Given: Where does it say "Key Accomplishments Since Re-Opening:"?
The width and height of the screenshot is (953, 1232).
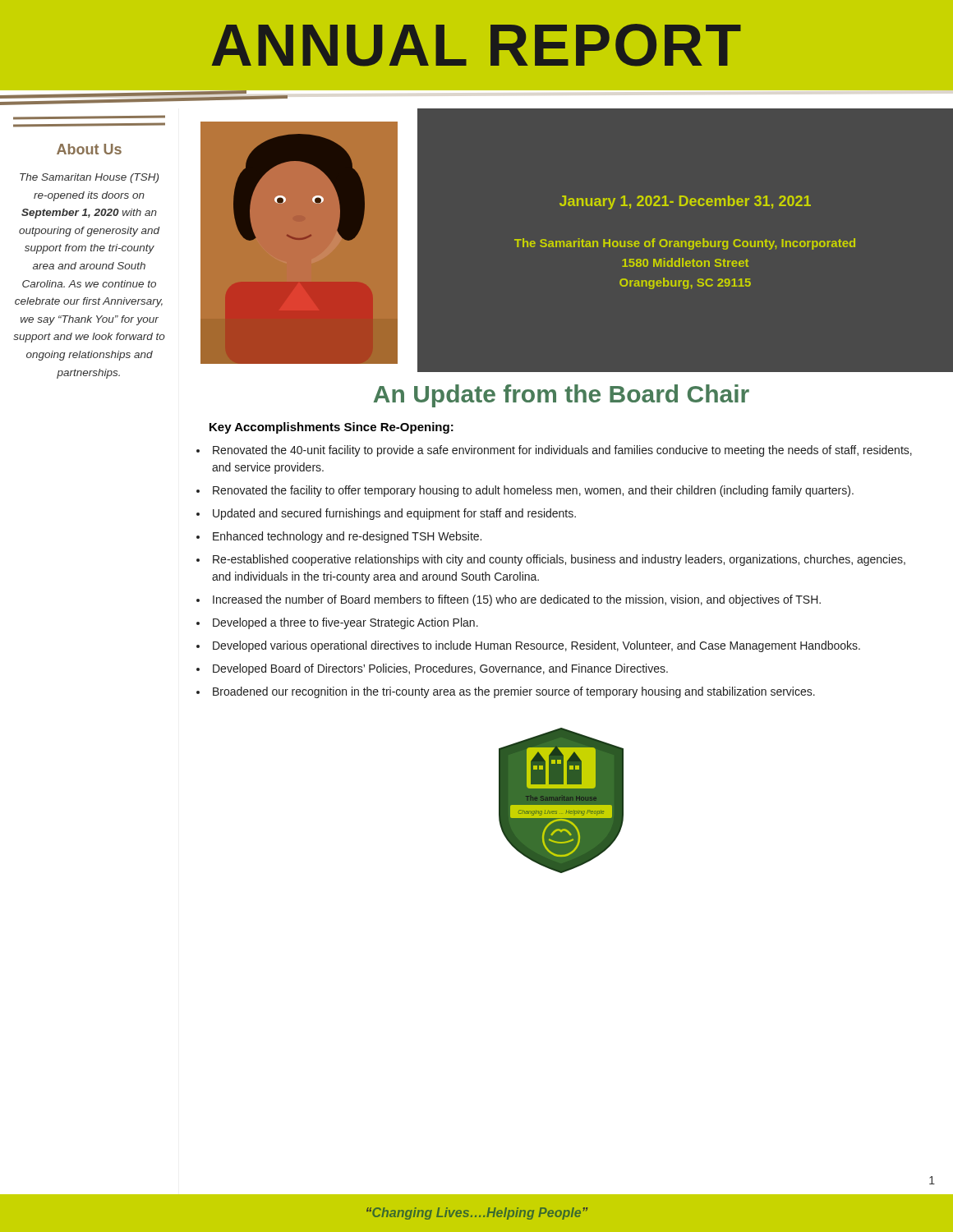Looking at the screenshot, I should pyautogui.click(x=331, y=427).
